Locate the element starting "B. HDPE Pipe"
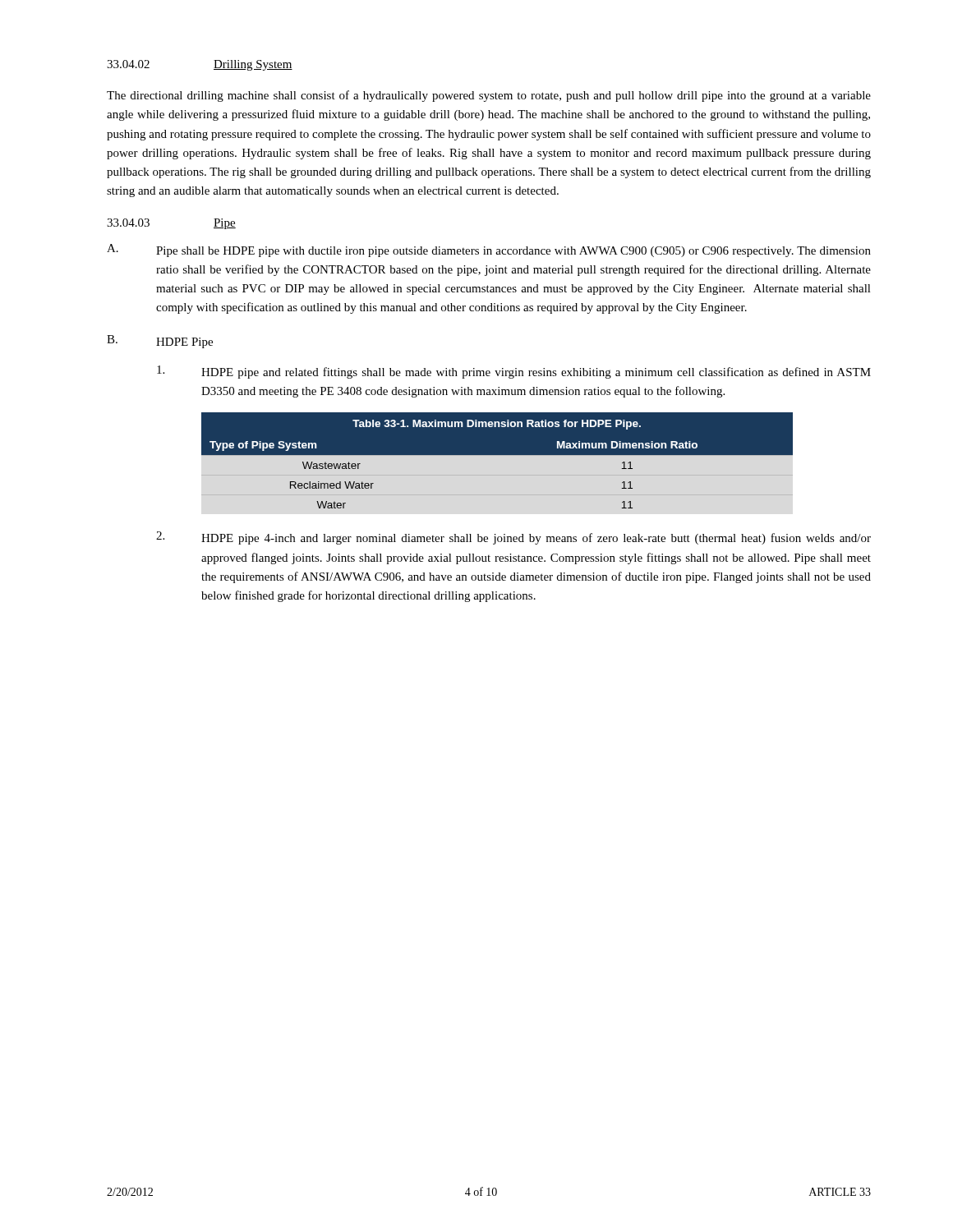The width and height of the screenshot is (953, 1232). click(x=160, y=342)
